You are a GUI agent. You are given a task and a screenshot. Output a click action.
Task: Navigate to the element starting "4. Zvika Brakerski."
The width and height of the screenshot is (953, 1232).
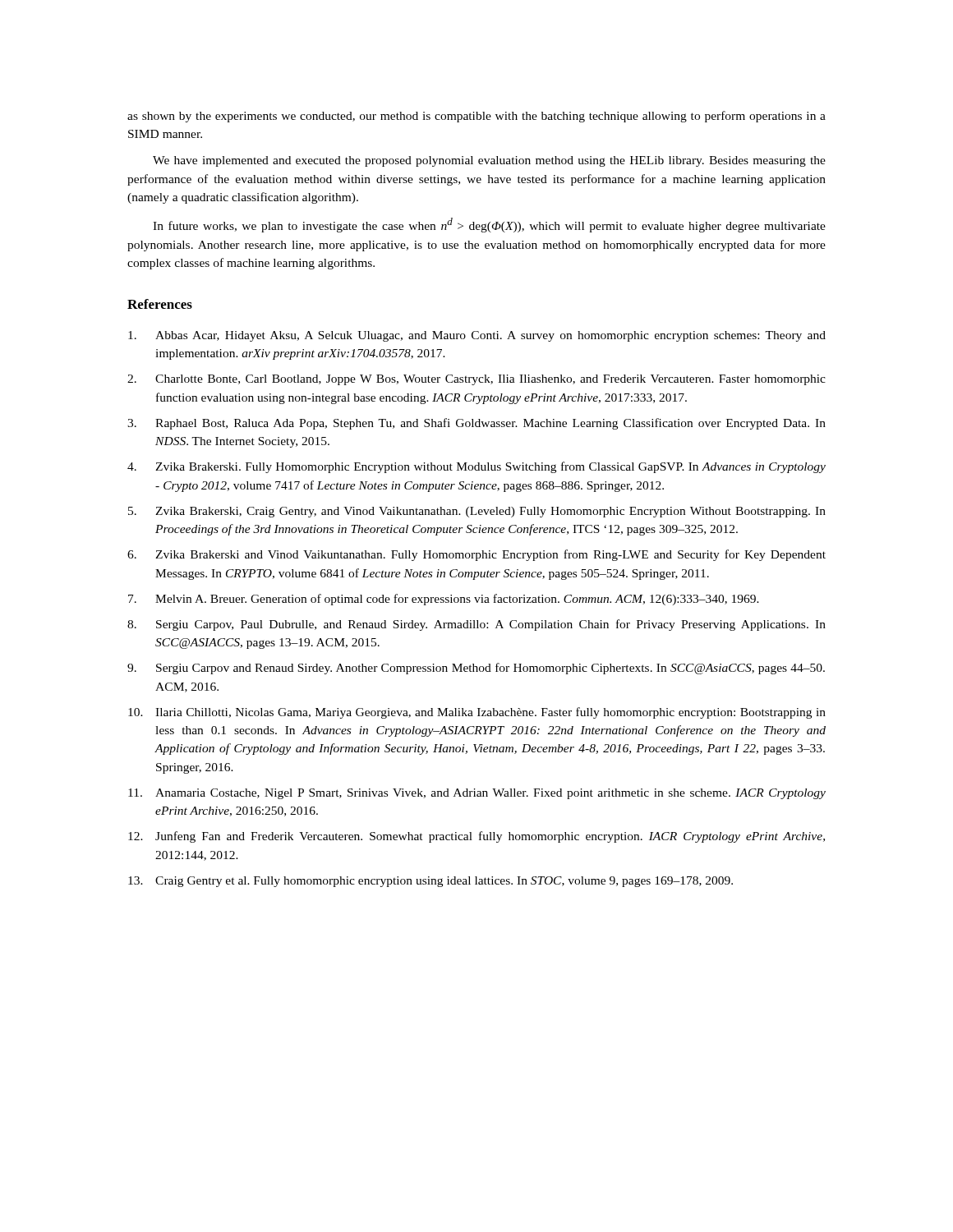pos(476,476)
